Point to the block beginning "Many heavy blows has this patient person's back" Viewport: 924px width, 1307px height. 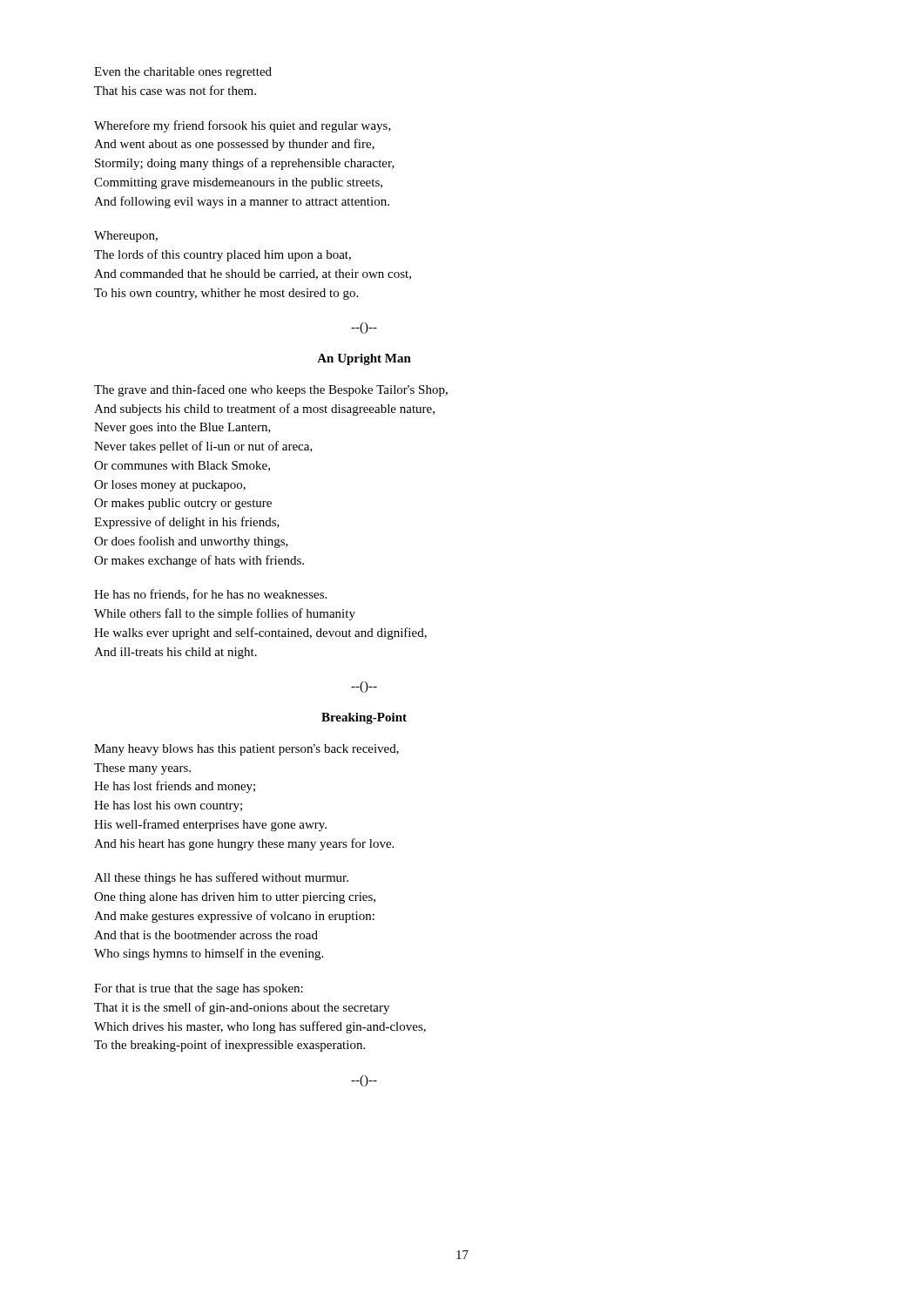[247, 796]
